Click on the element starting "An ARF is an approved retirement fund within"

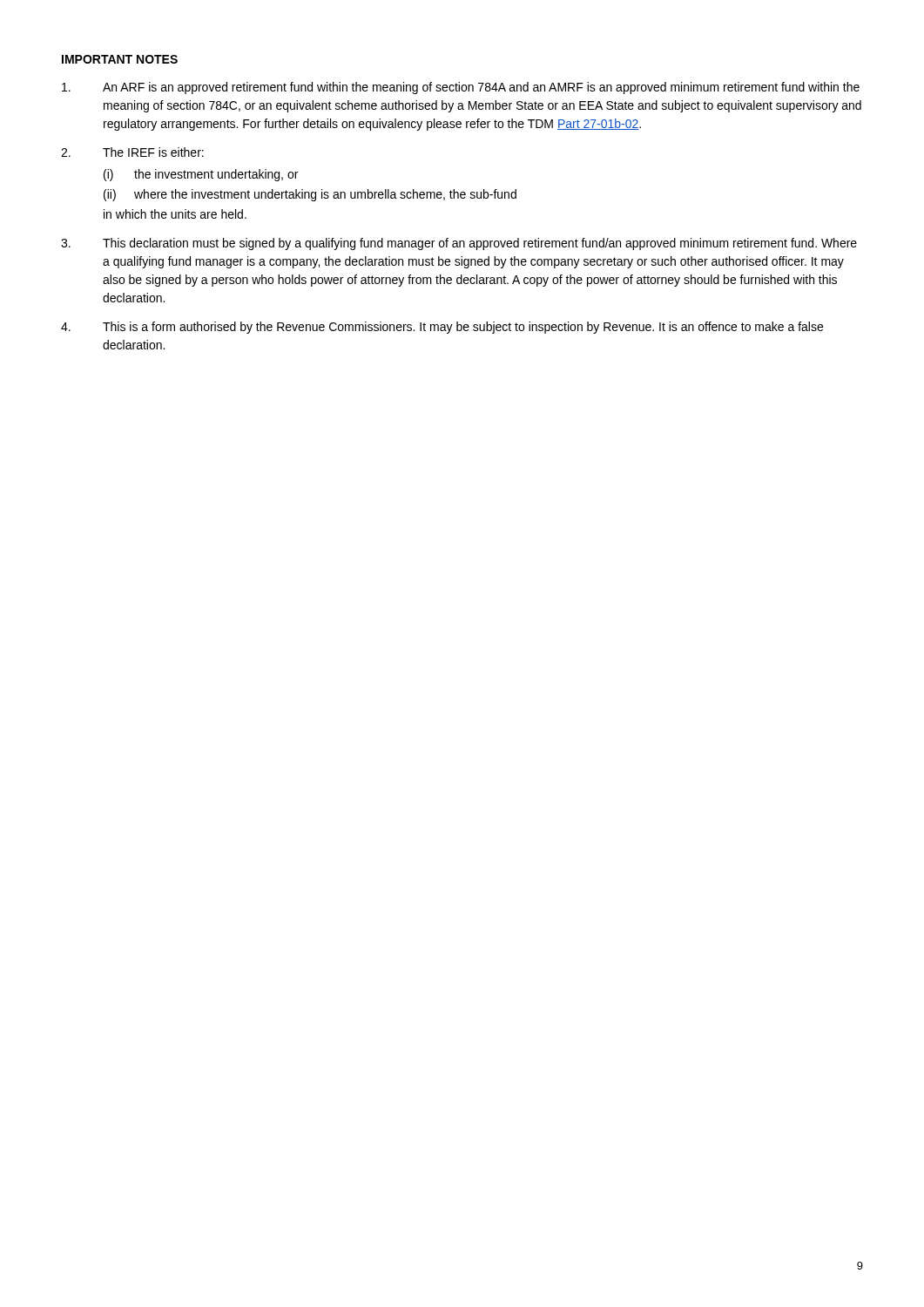(x=462, y=106)
